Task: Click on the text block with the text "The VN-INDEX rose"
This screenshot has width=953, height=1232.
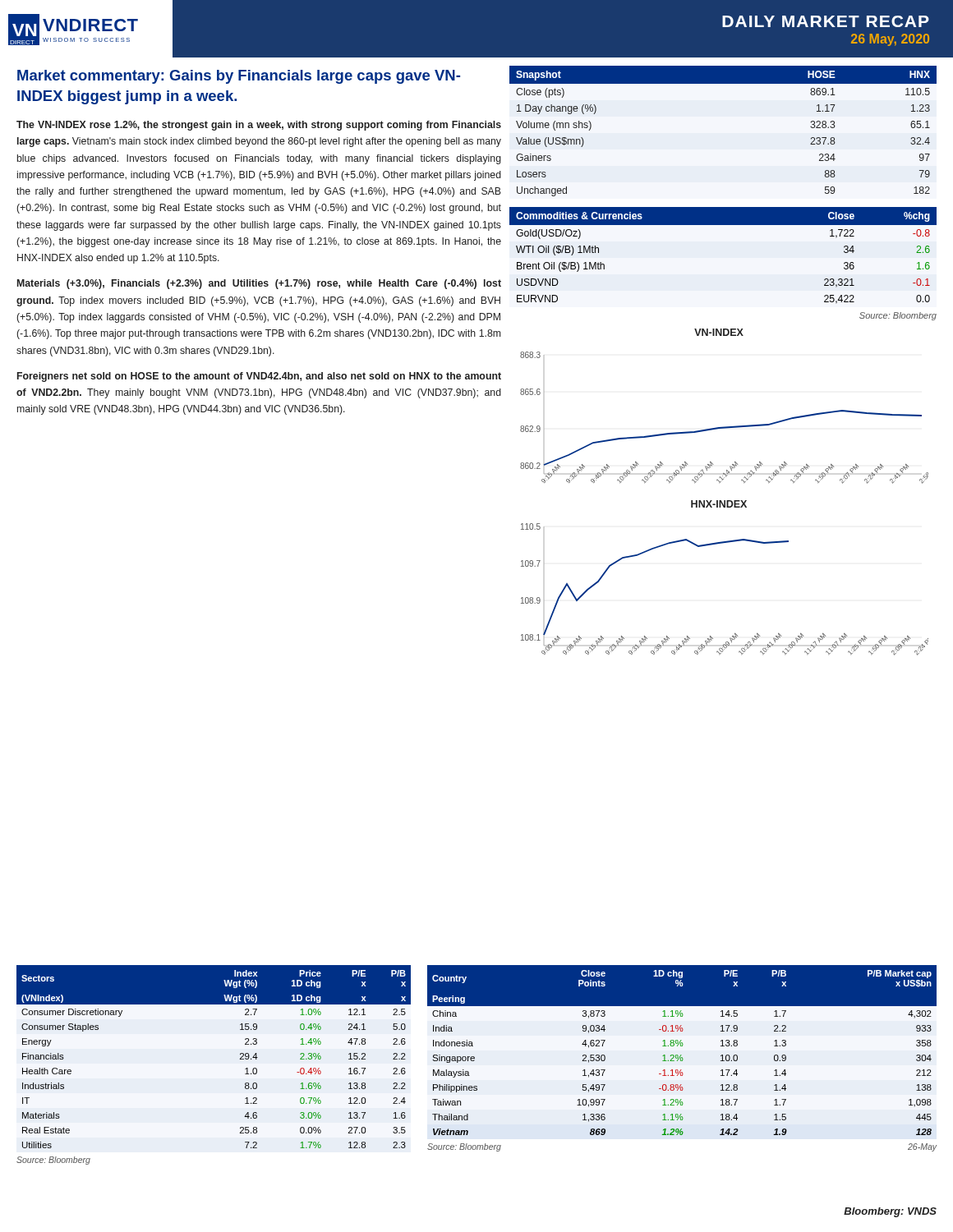Action: tap(259, 191)
